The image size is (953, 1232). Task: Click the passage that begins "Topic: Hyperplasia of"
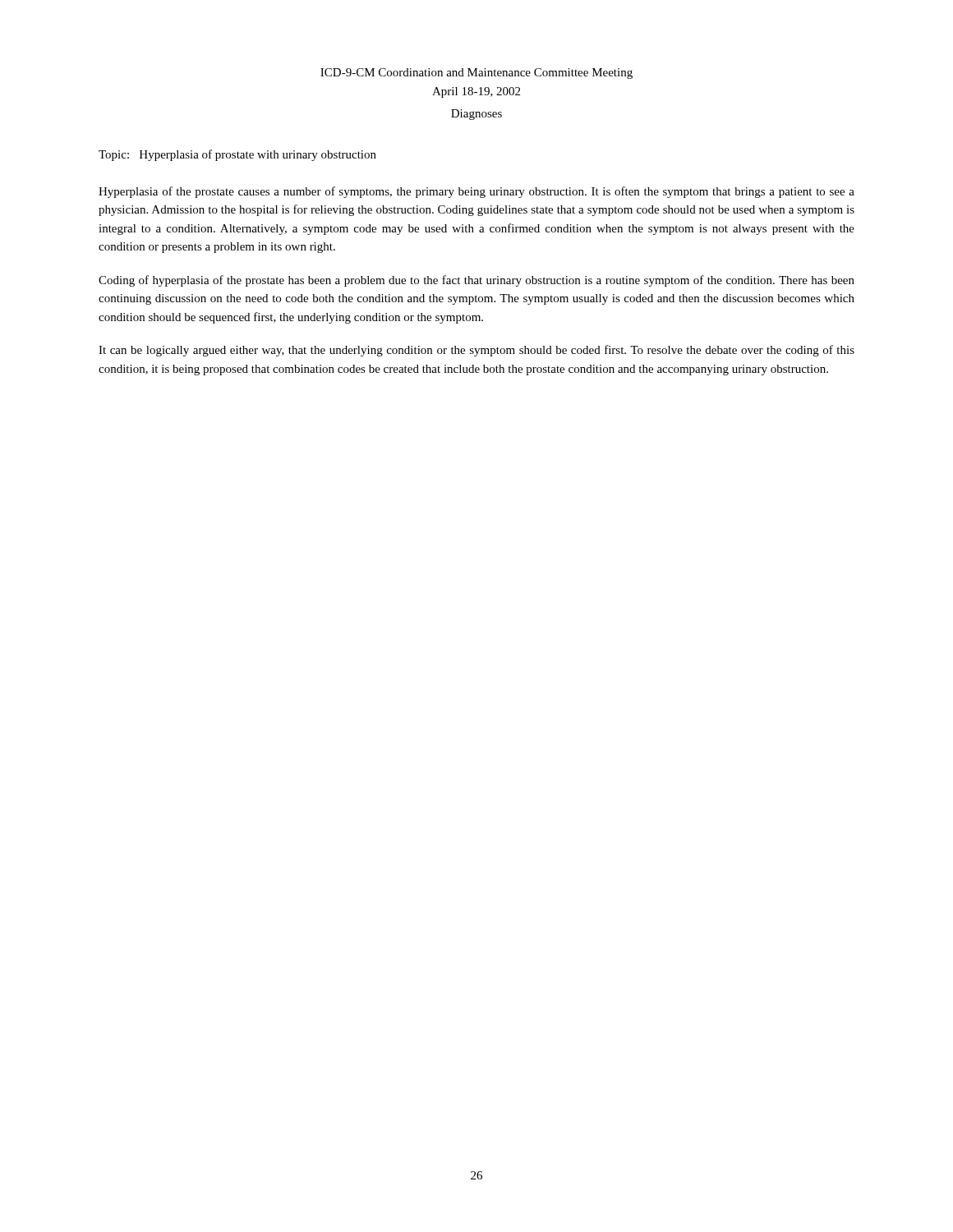[x=237, y=154]
